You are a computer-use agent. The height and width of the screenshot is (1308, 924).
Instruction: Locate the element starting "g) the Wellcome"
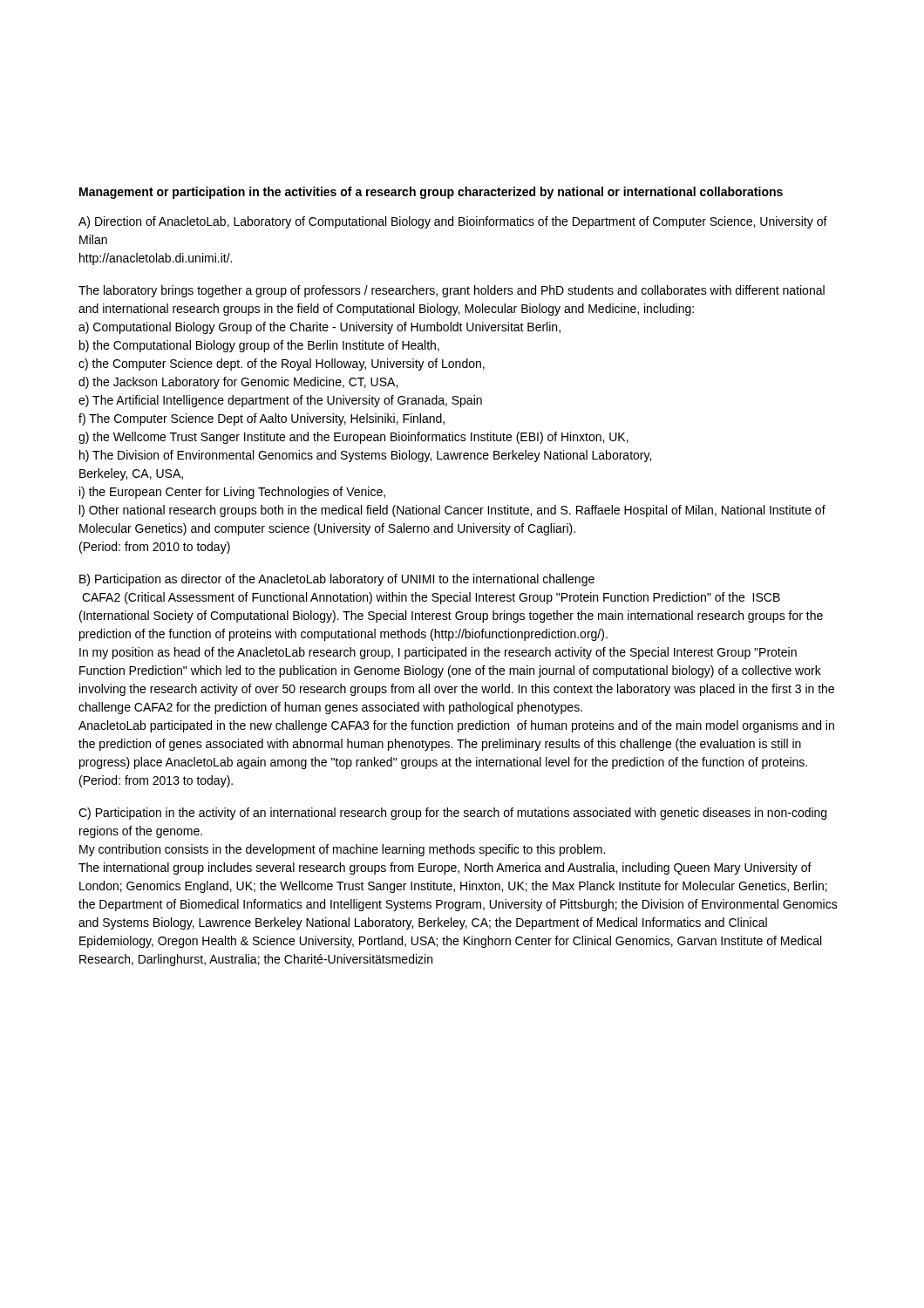tap(354, 437)
